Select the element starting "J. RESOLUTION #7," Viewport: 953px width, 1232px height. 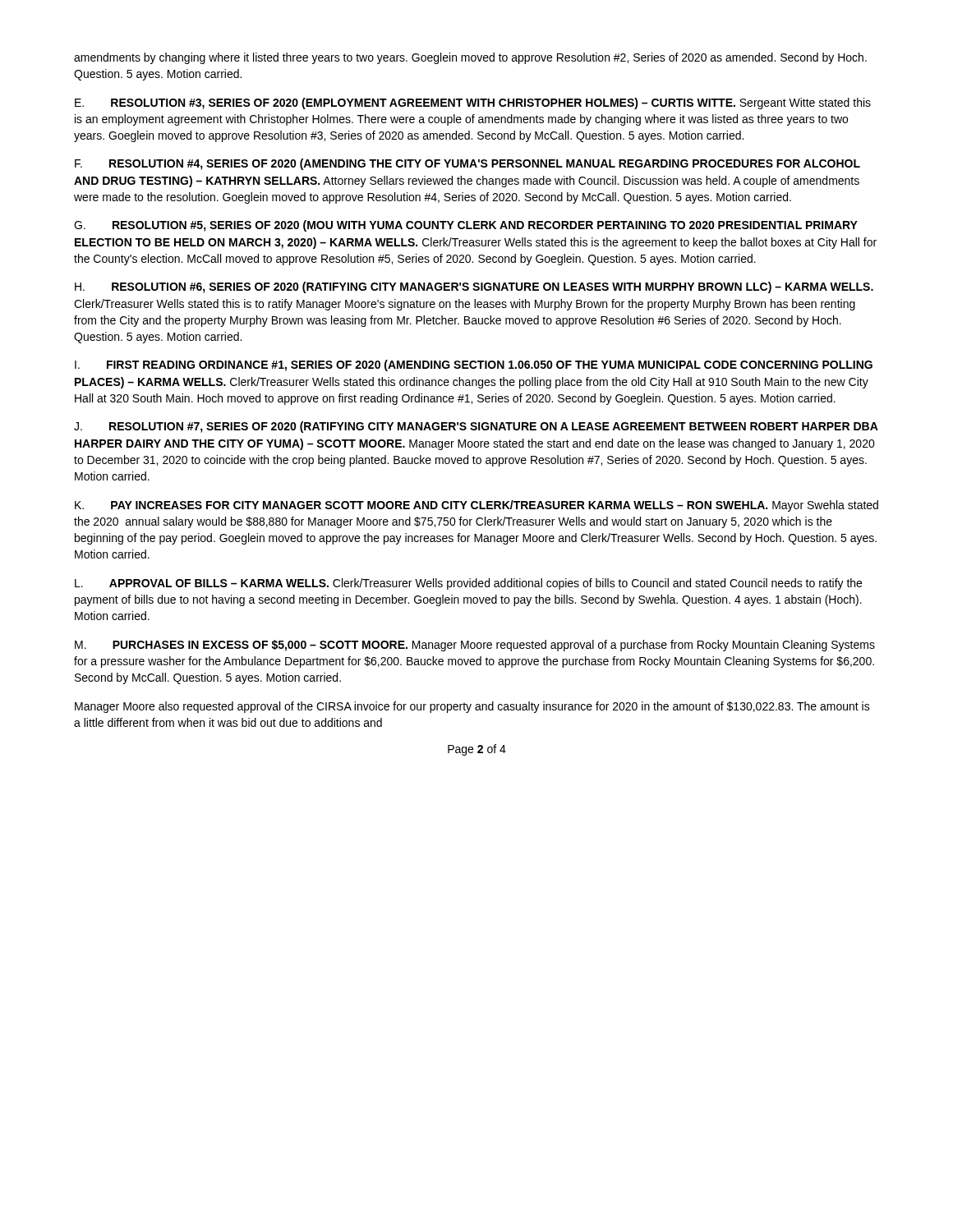[476, 452]
